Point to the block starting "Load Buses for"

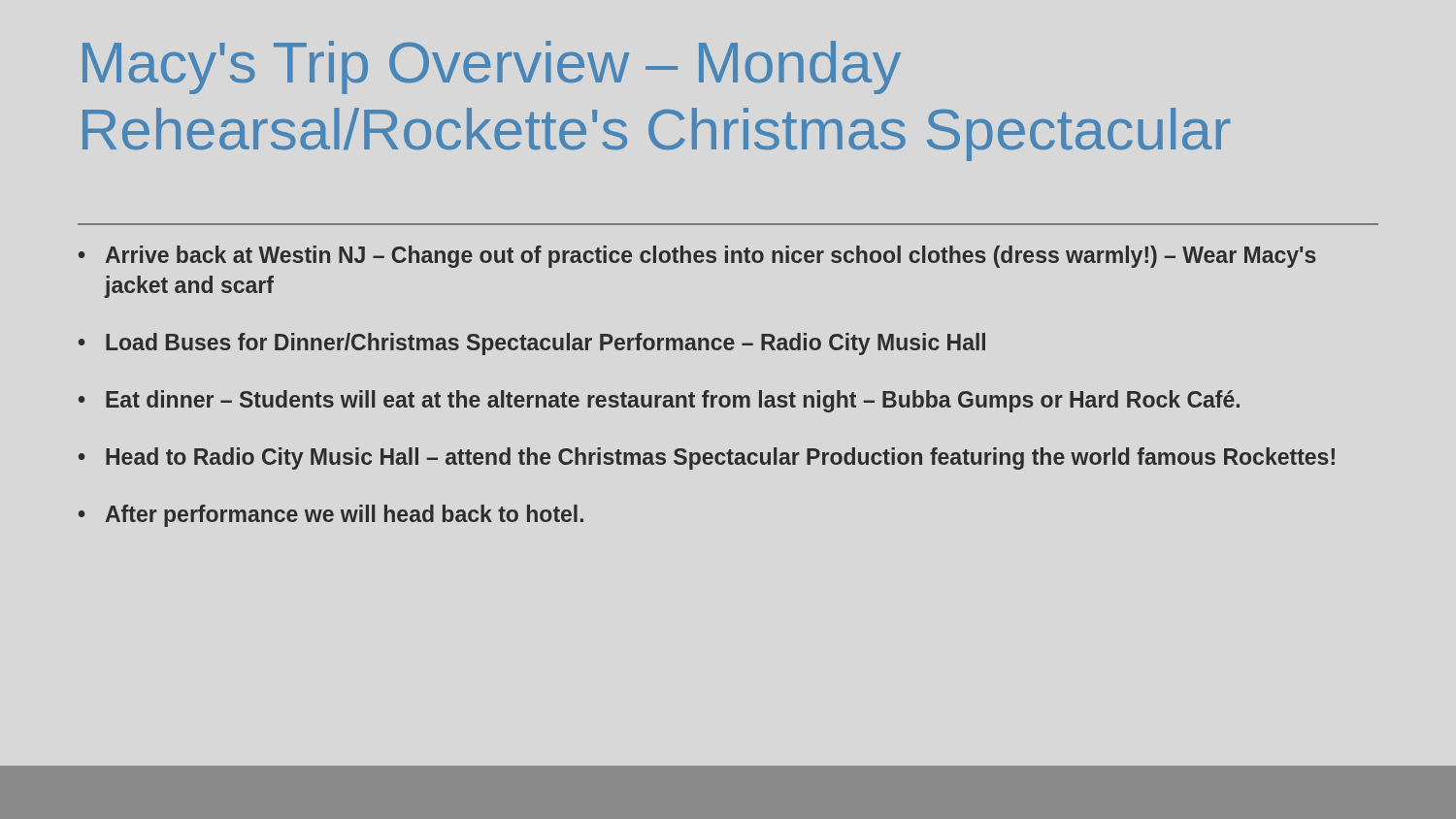coord(546,343)
